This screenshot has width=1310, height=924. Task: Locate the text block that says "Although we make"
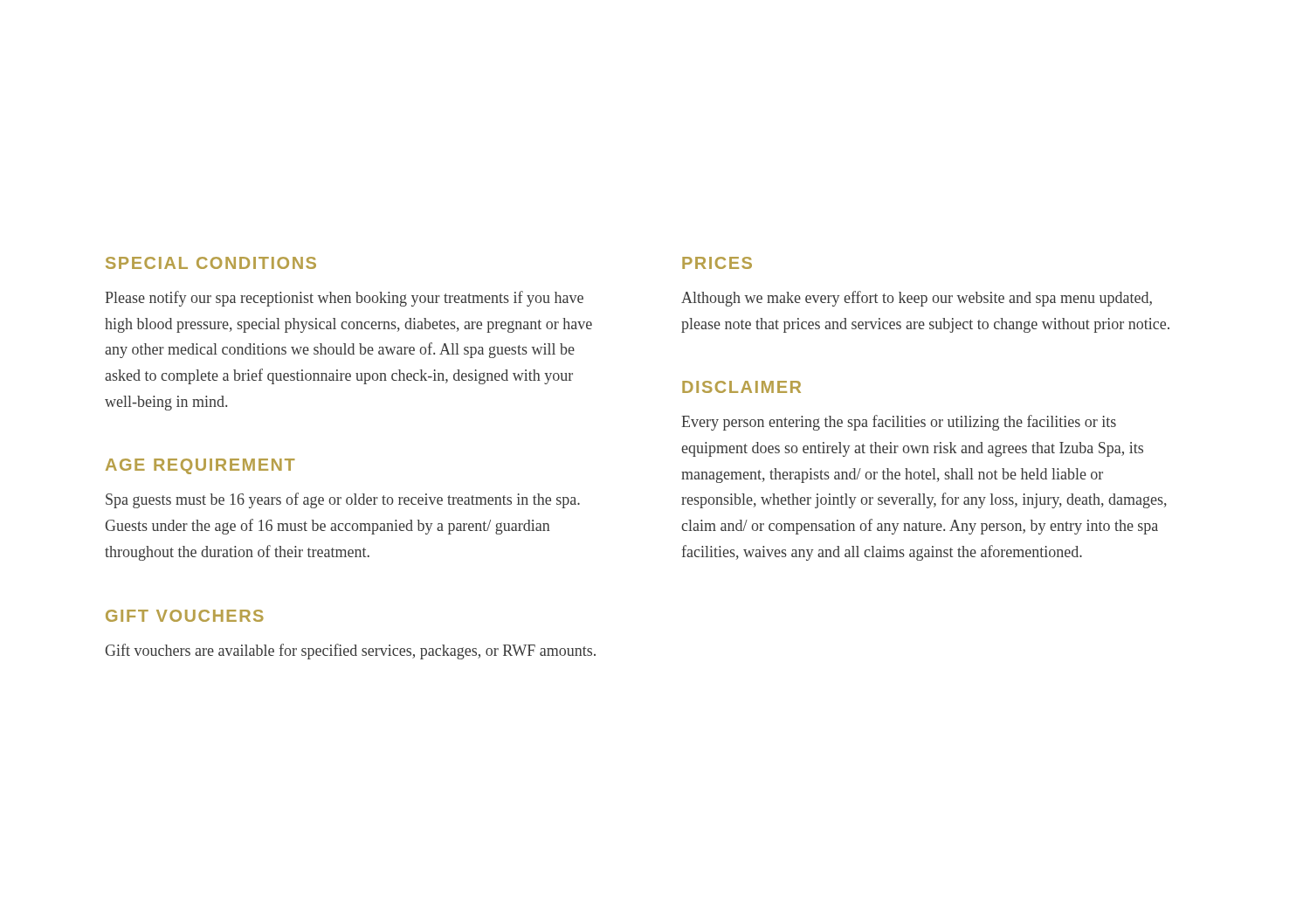tap(926, 311)
